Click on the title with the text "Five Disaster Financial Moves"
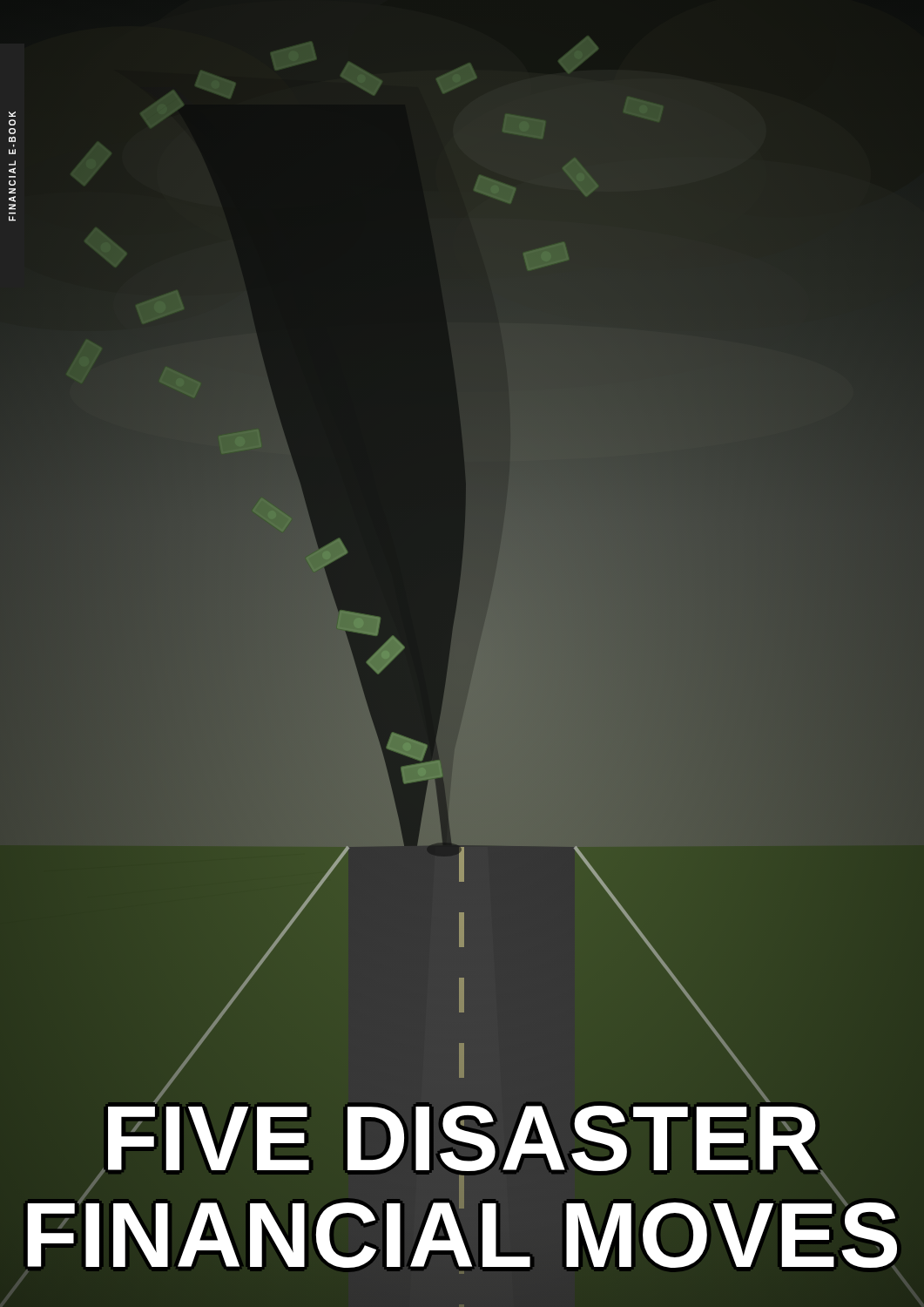This screenshot has width=924, height=1307. coord(462,1186)
